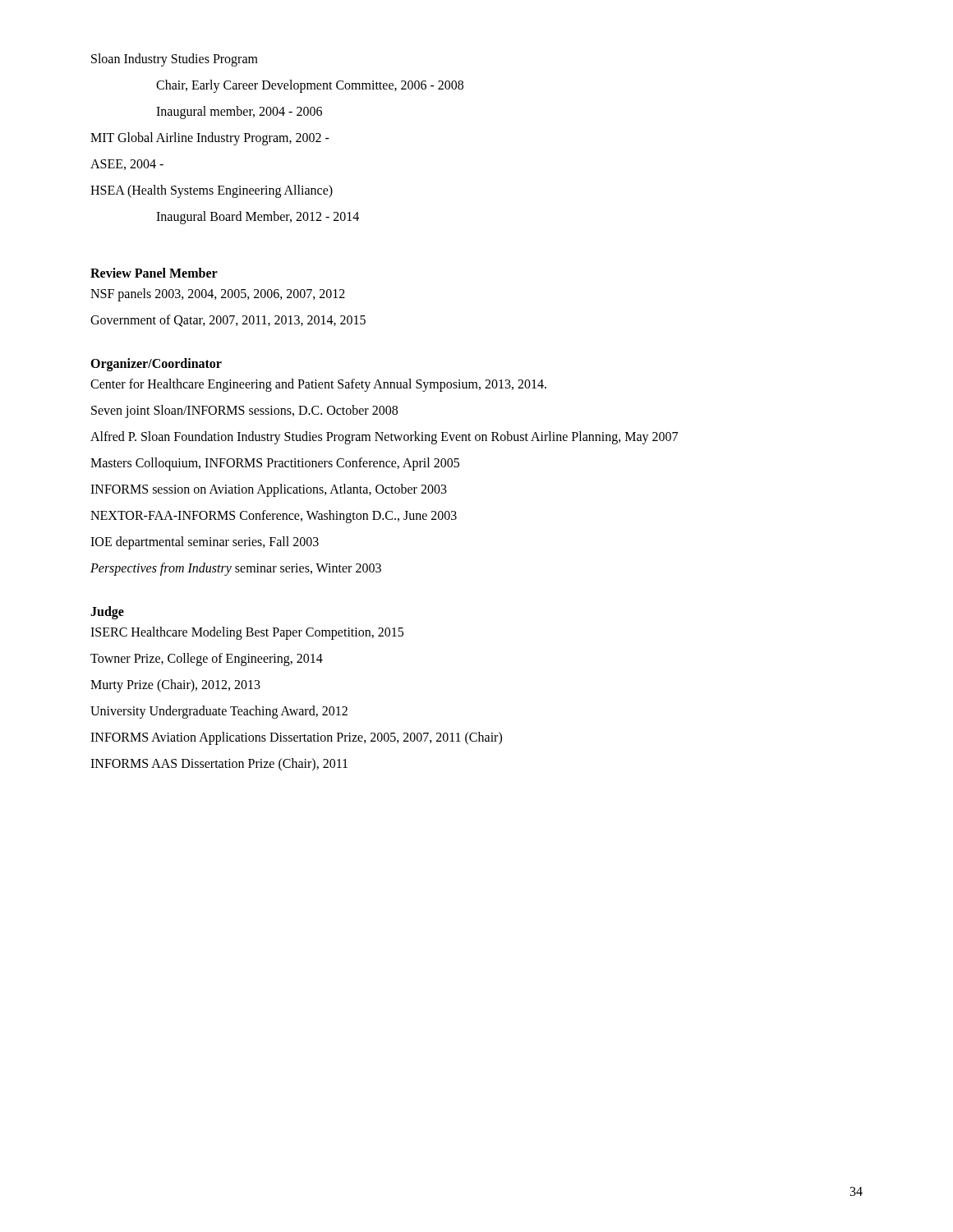This screenshot has height=1232, width=953.
Task: Click where it says "HSEA (Health Systems Engineering Alliance)"
Action: click(212, 190)
